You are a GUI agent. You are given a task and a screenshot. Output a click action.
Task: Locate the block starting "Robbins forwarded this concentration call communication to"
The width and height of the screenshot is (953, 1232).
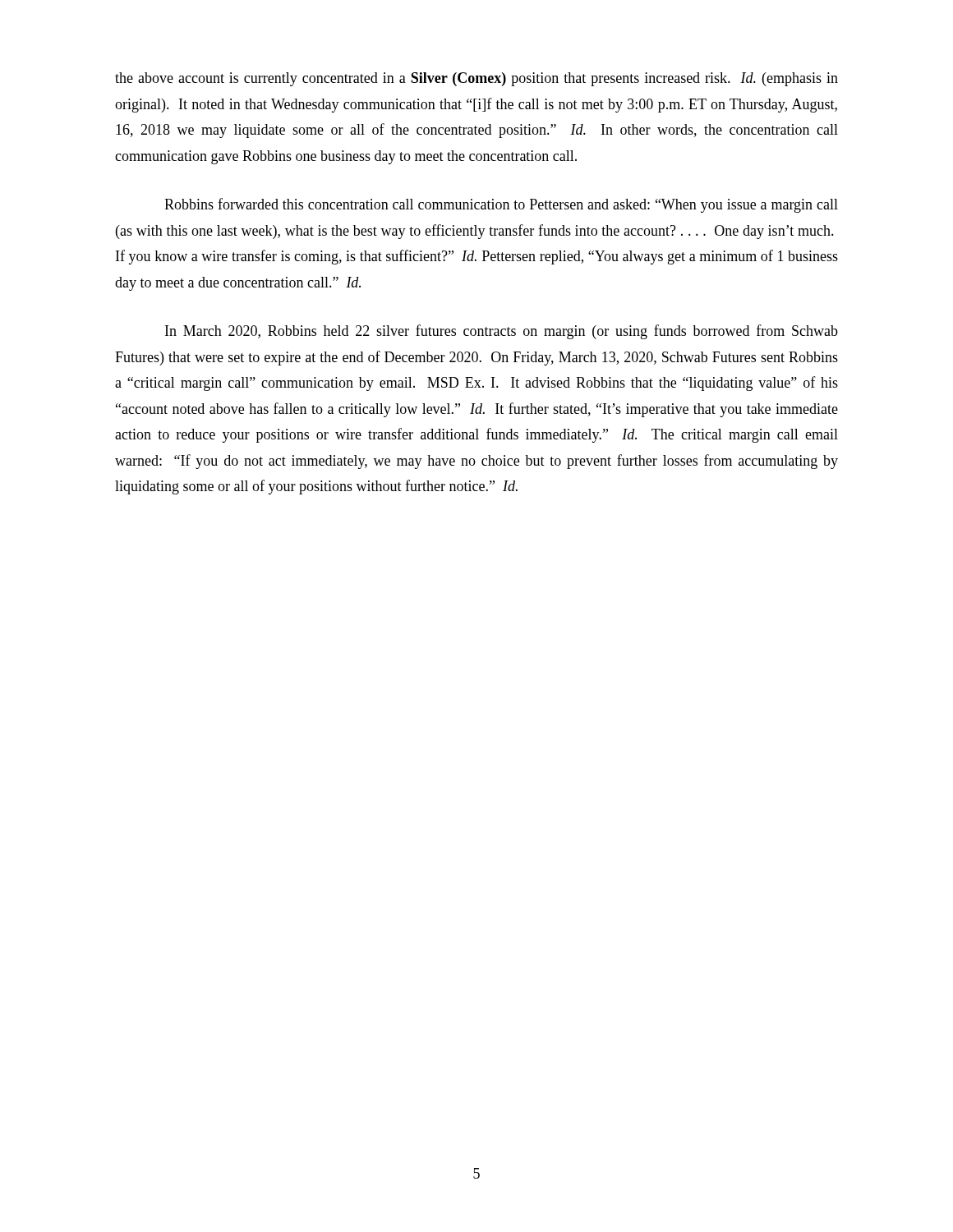tap(476, 243)
